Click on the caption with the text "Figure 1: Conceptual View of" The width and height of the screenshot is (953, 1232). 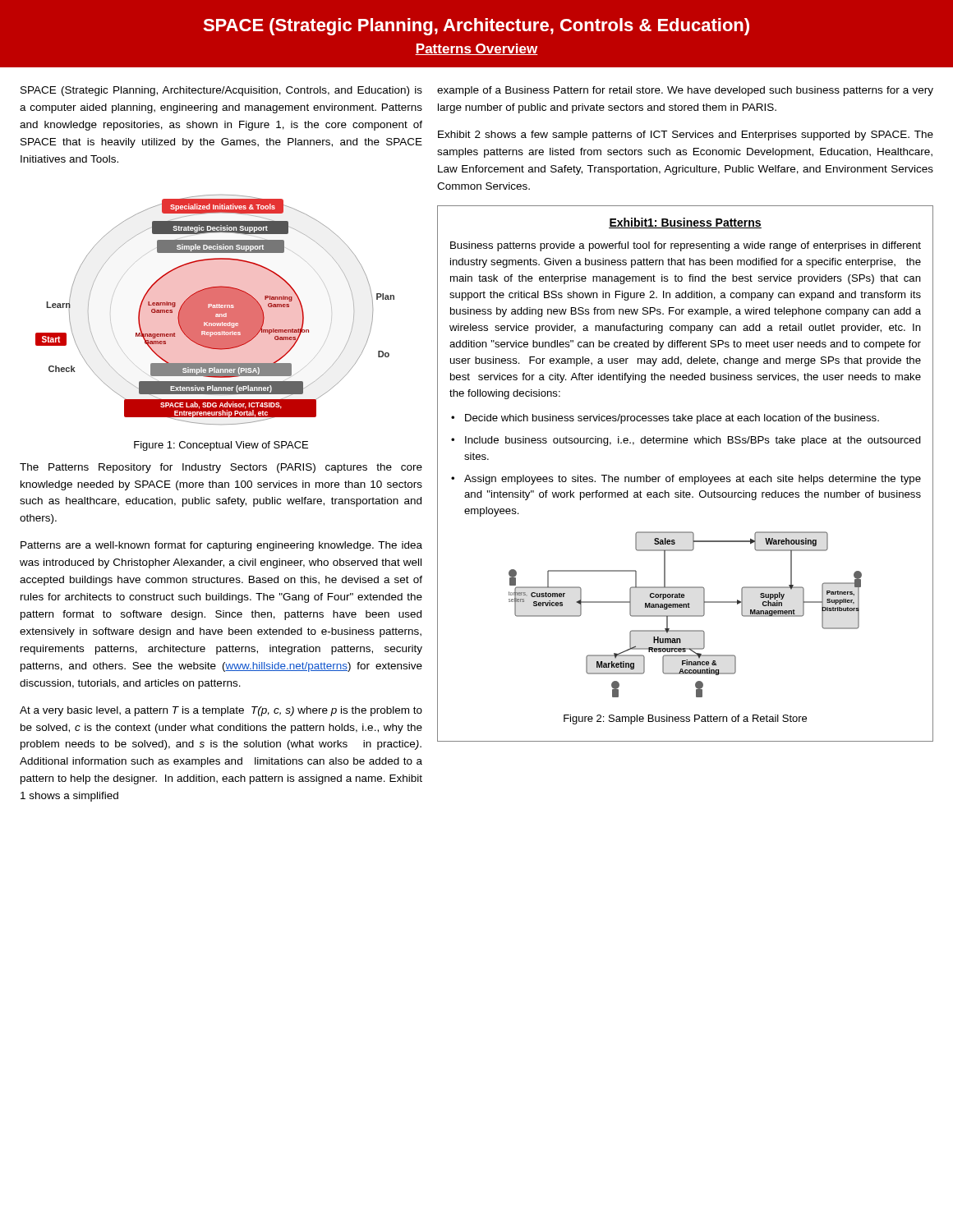tap(221, 444)
